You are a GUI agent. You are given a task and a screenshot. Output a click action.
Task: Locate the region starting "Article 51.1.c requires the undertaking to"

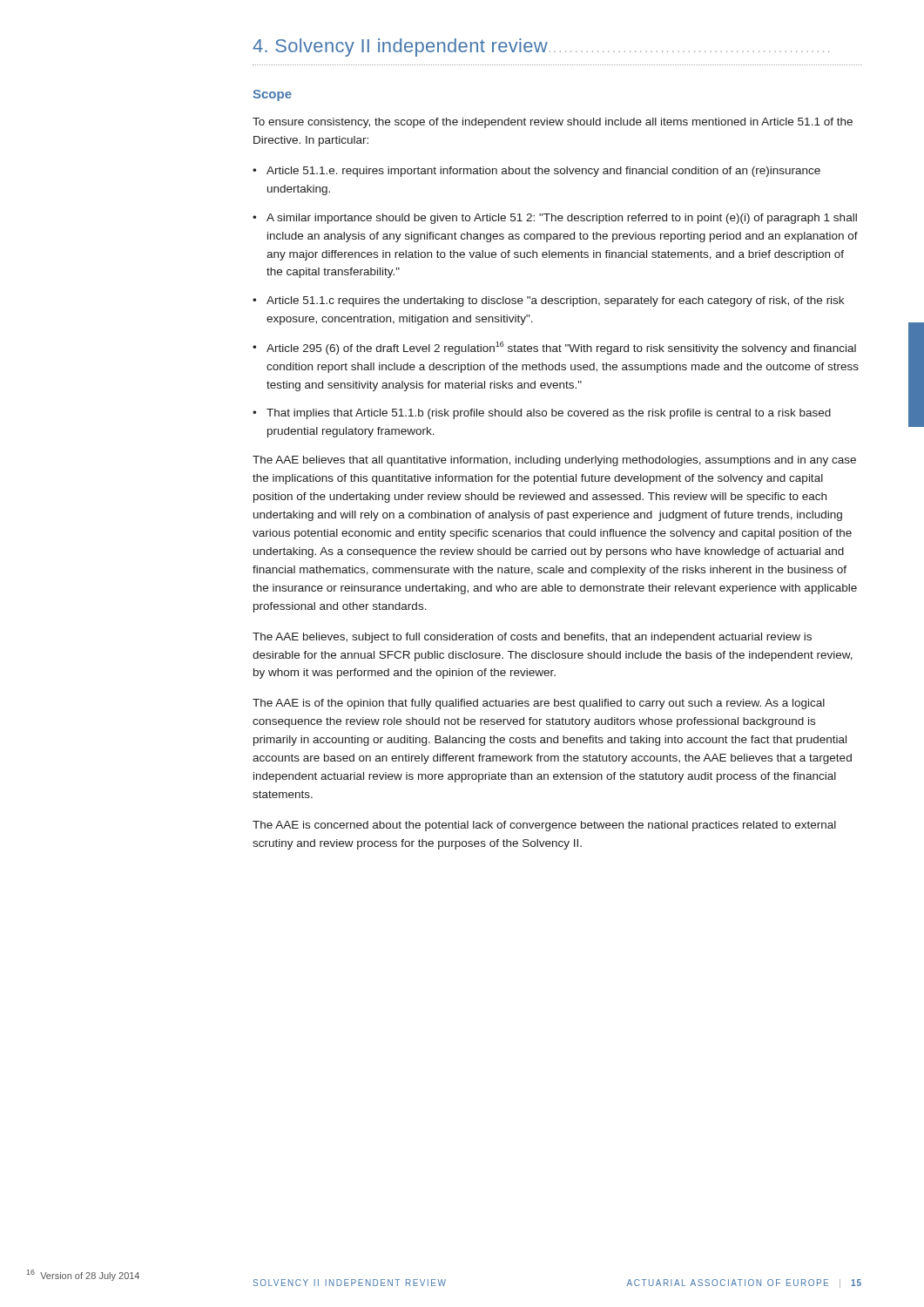click(x=555, y=310)
